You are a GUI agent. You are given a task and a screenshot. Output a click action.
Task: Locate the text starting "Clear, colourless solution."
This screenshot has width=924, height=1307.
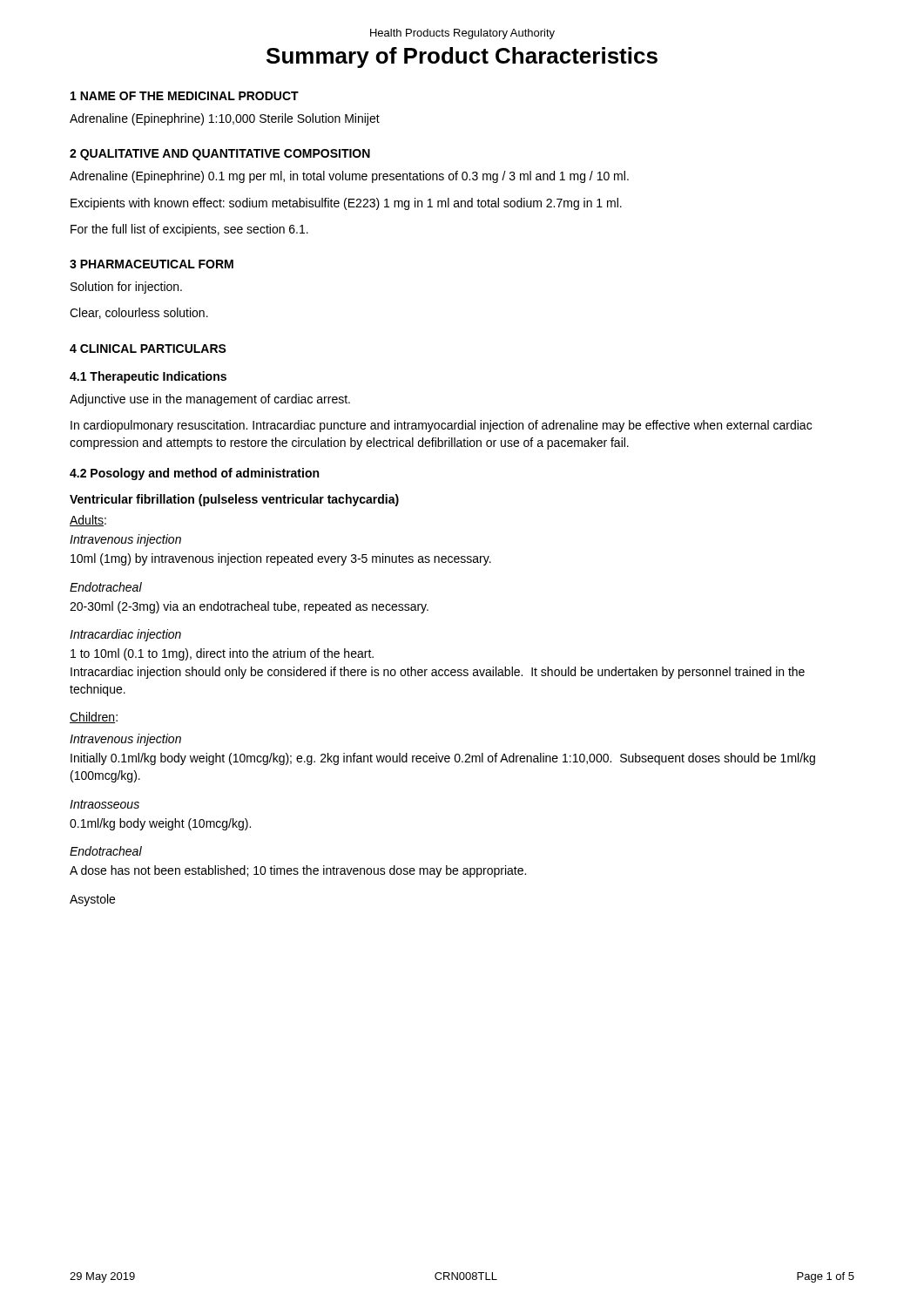(139, 313)
